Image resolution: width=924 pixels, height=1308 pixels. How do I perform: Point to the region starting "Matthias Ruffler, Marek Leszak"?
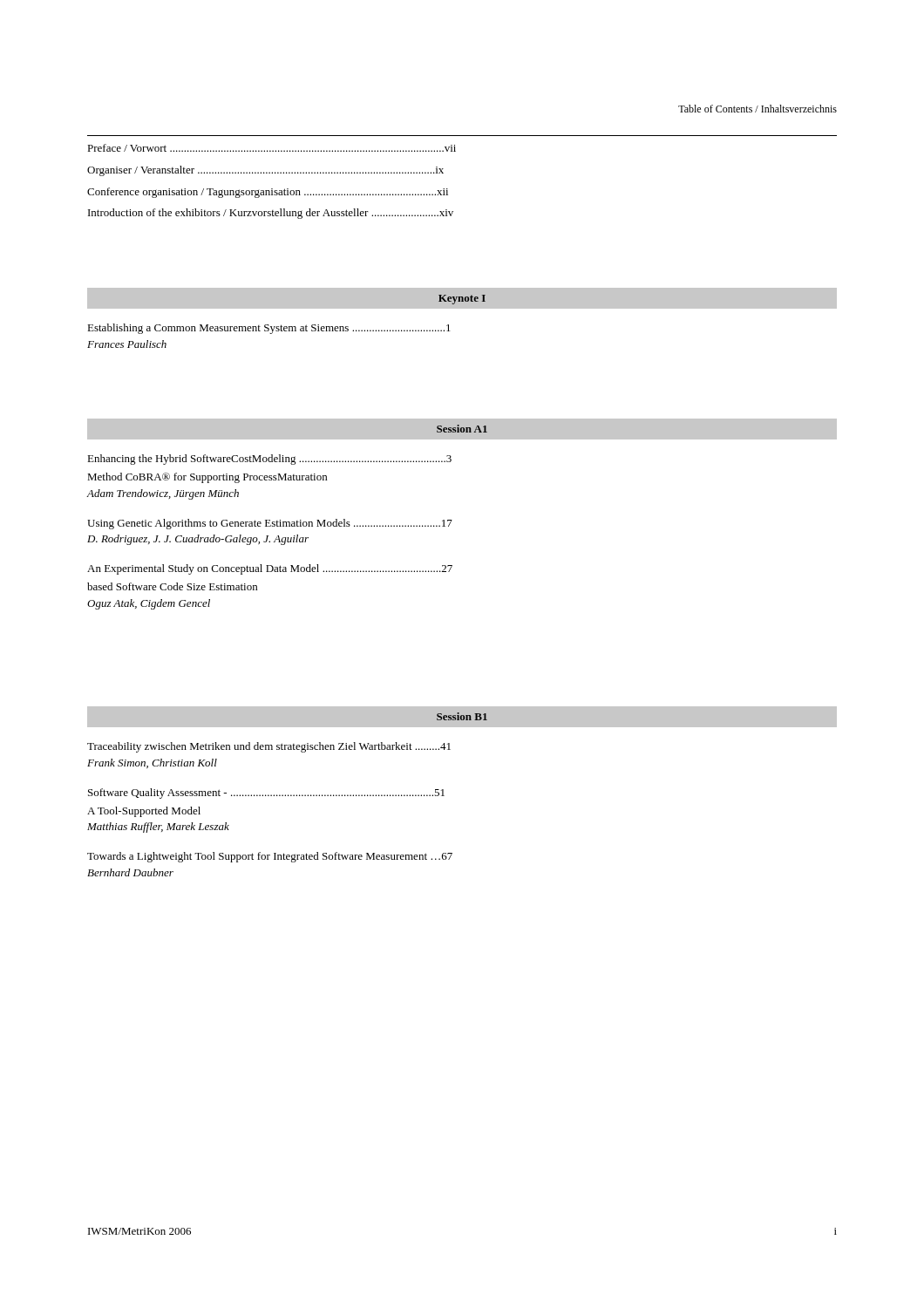pyautogui.click(x=158, y=827)
